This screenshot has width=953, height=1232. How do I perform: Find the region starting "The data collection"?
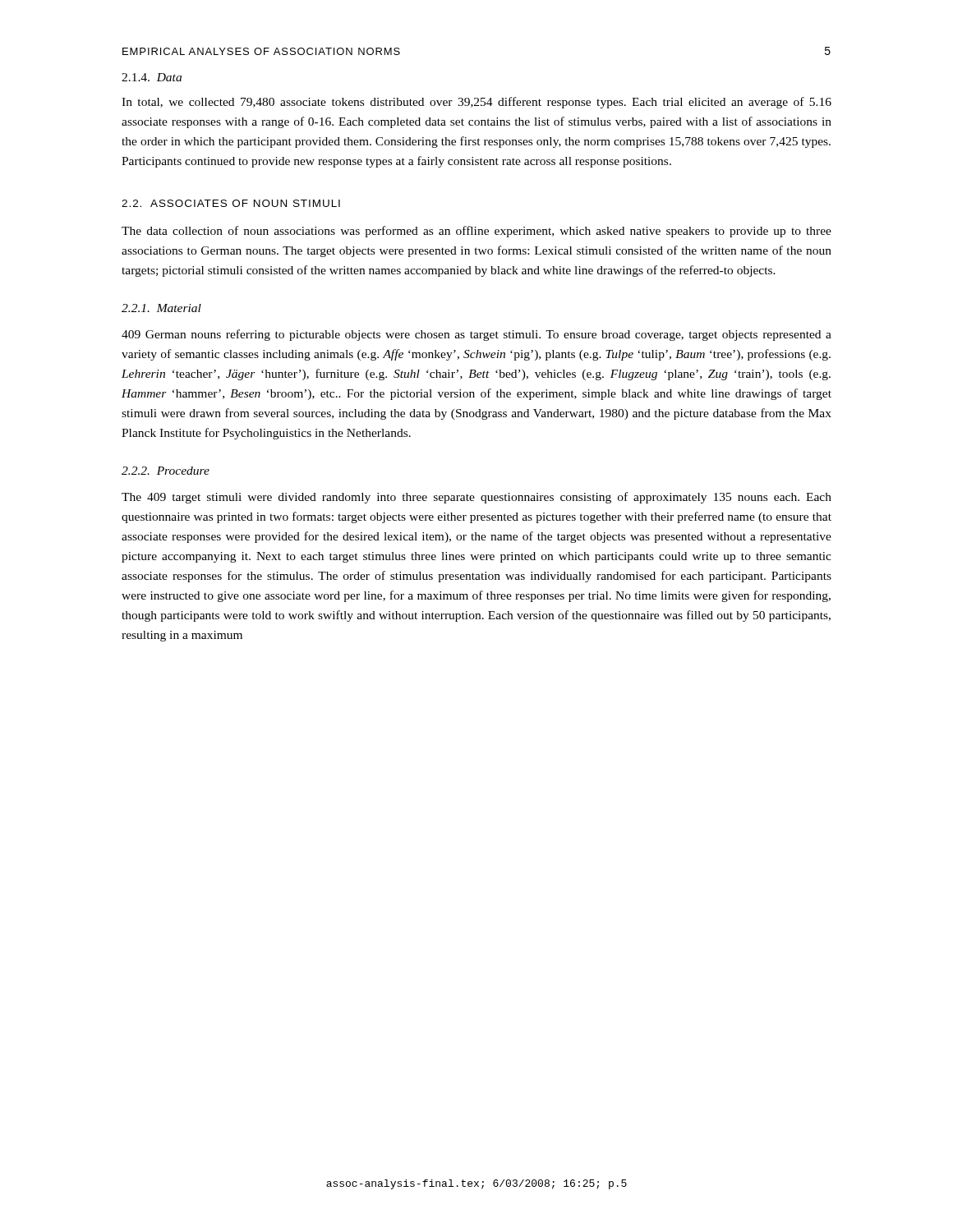click(476, 250)
